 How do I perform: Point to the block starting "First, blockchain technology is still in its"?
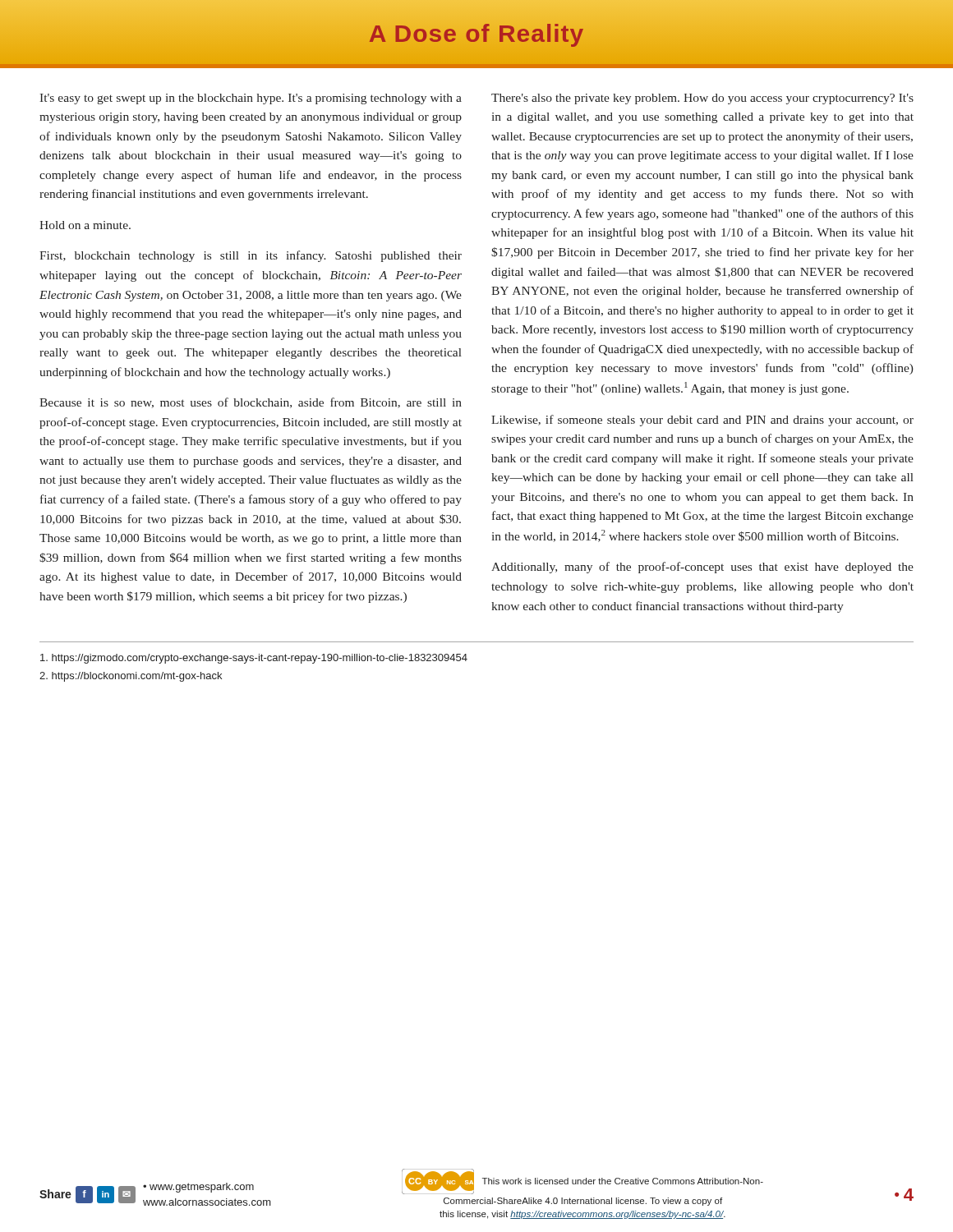tap(251, 314)
